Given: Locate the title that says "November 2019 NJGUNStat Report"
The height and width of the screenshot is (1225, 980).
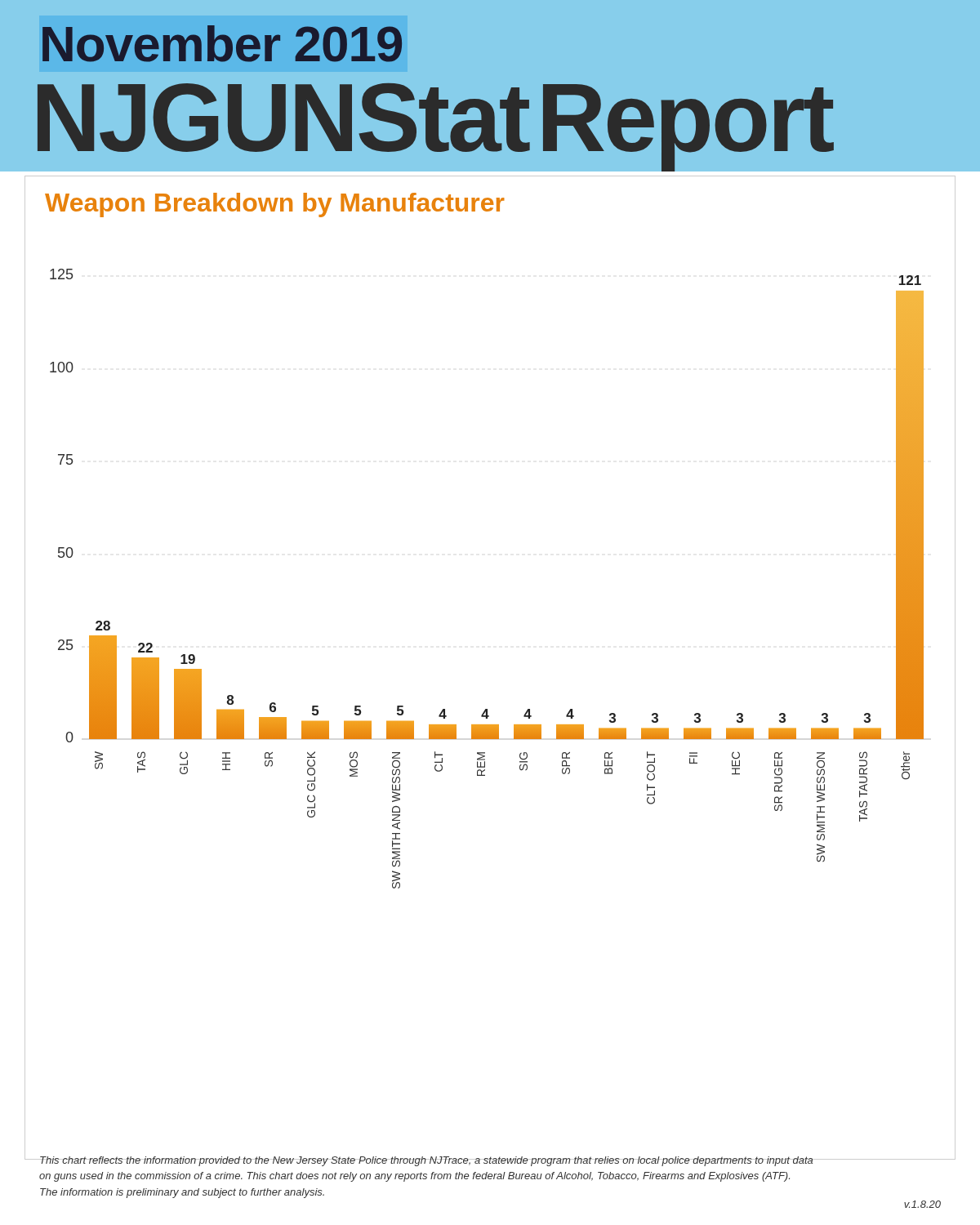Looking at the screenshot, I should click(x=432, y=93).
